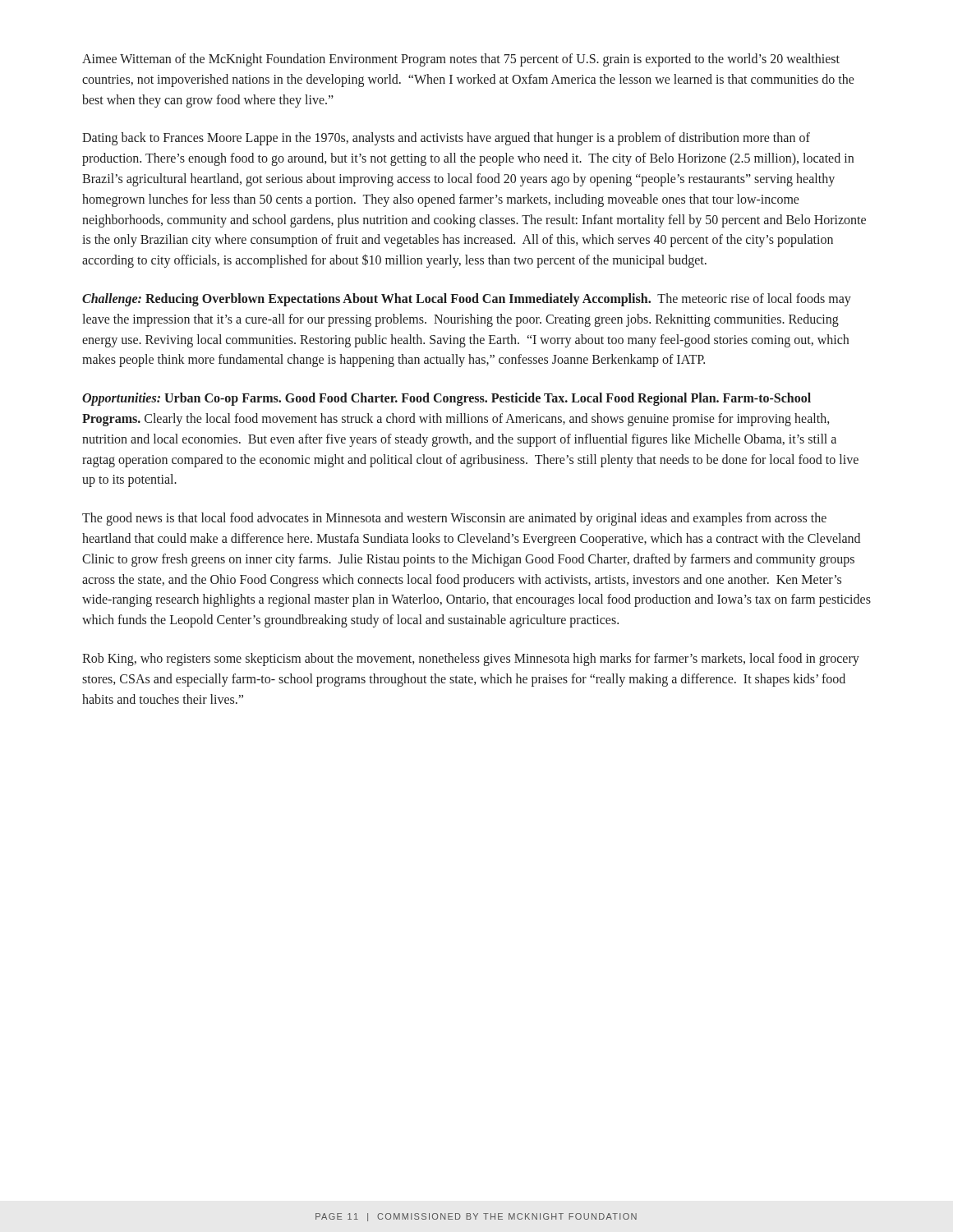Locate the block of text that opens with "Aimee Witteman of the McKnight"
Screen dimensions: 1232x953
(x=468, y=79)
